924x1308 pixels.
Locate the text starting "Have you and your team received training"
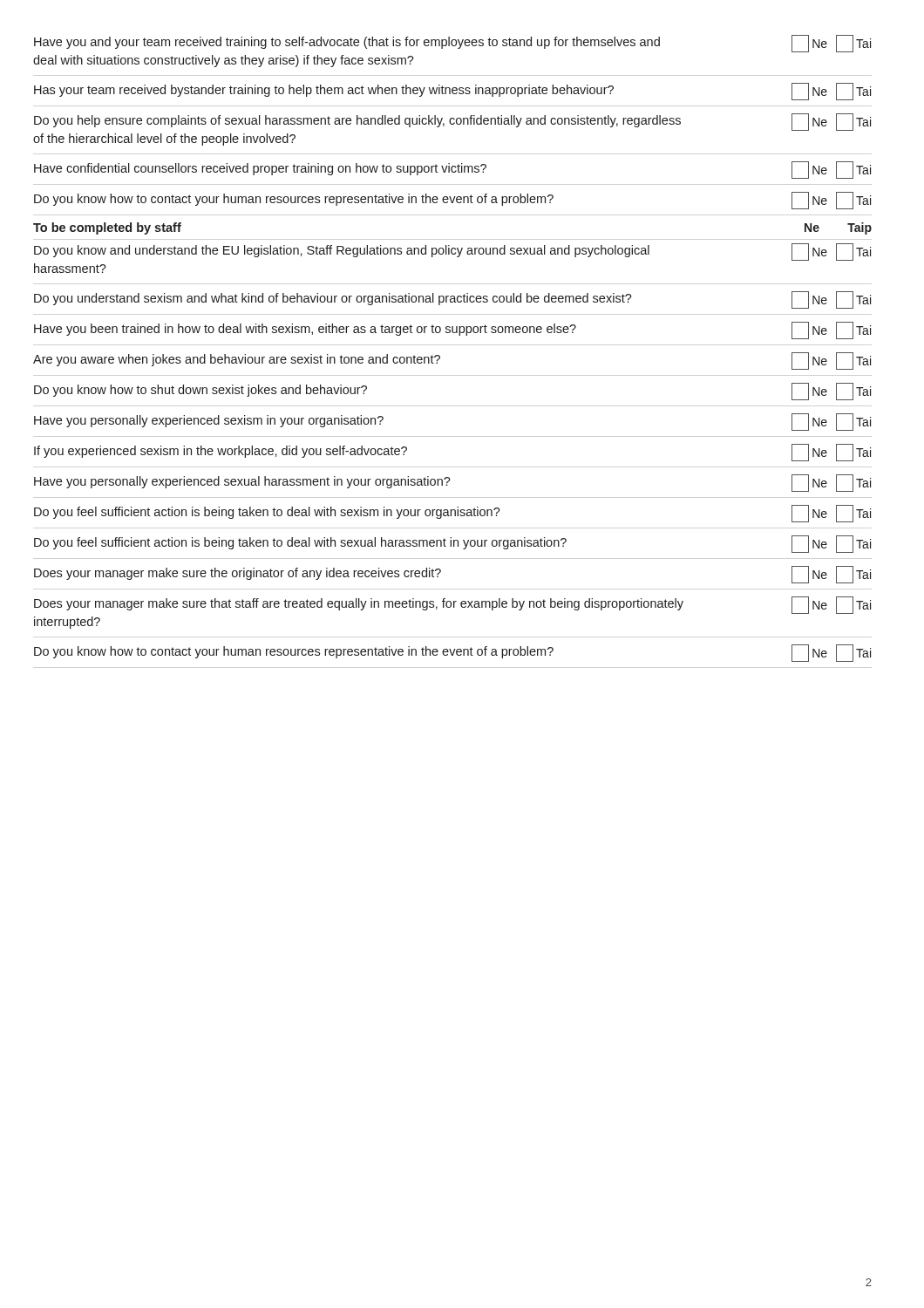(452, 51)
